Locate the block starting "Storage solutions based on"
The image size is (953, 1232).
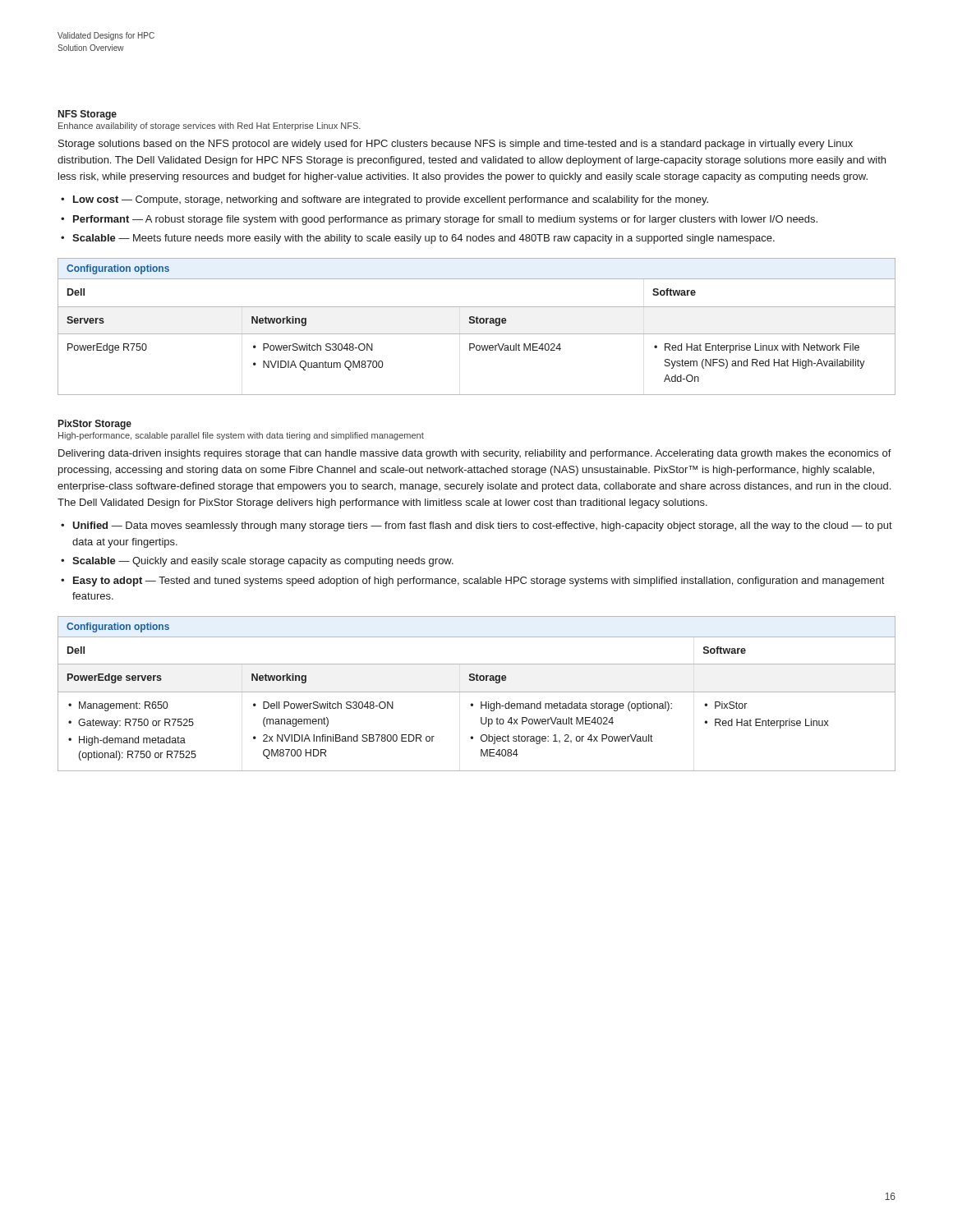point(472,160)
